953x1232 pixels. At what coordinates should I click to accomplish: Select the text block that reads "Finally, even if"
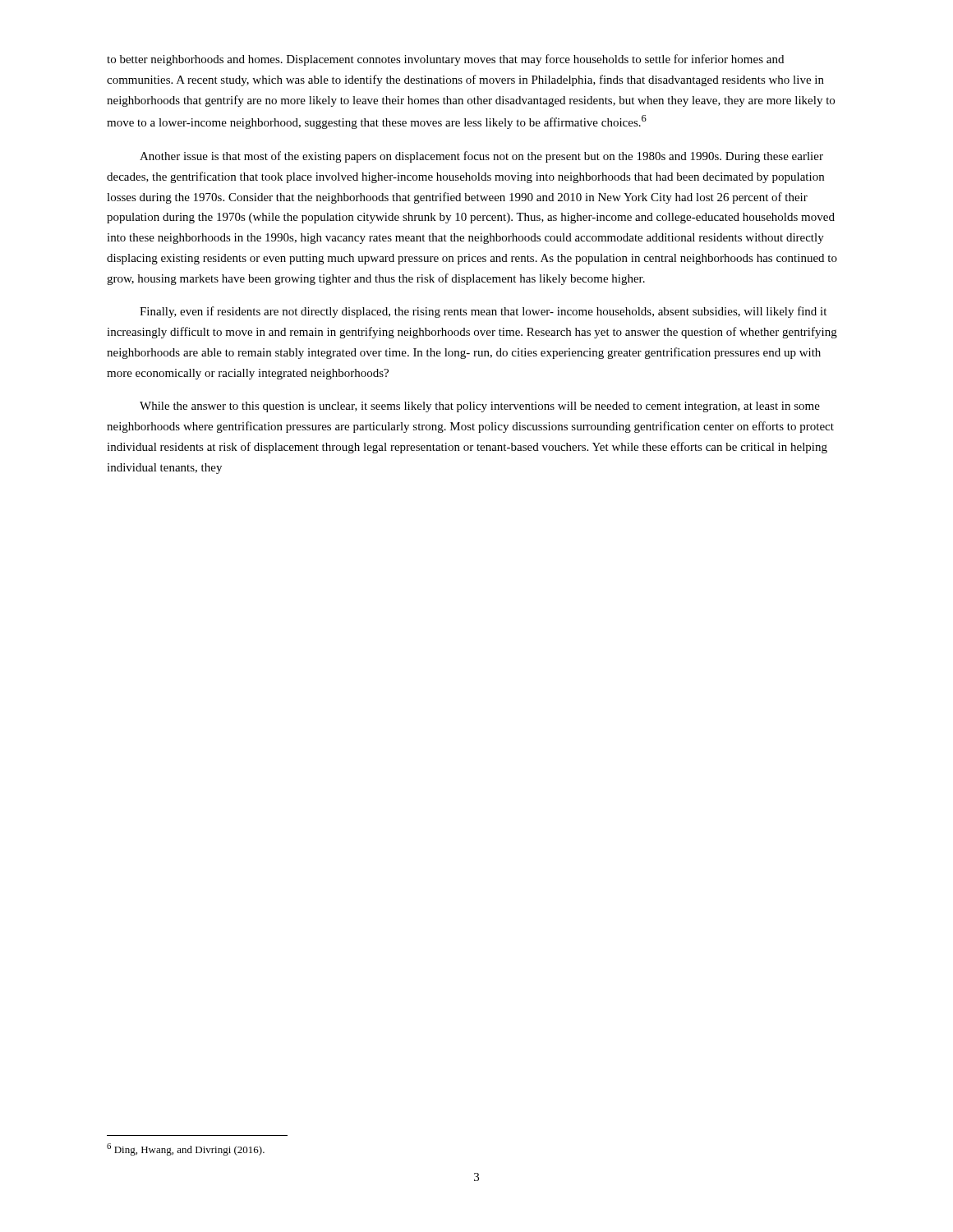(x=472, y=342)
